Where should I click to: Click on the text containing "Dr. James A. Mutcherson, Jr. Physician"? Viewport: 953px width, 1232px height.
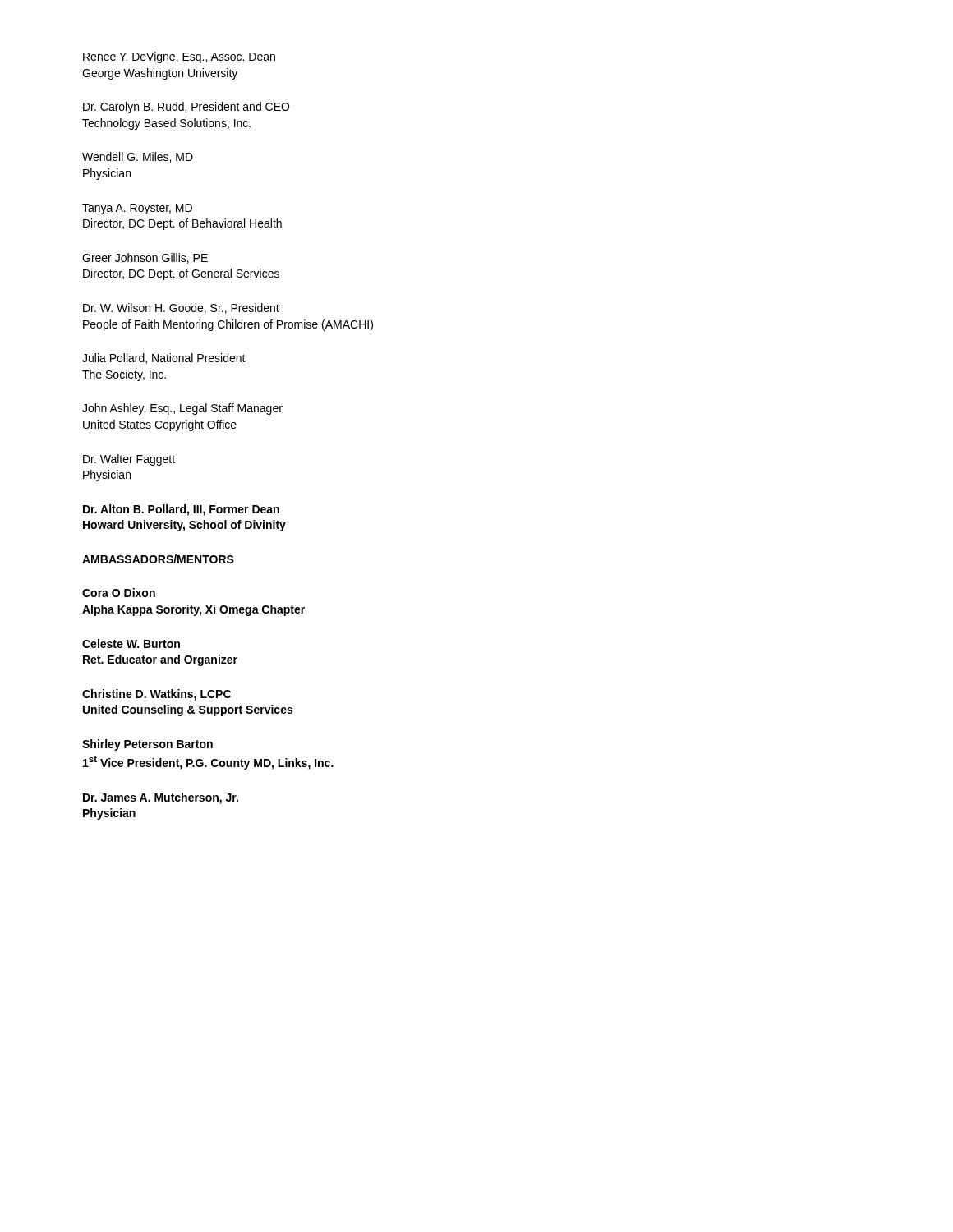coord(161,798)
